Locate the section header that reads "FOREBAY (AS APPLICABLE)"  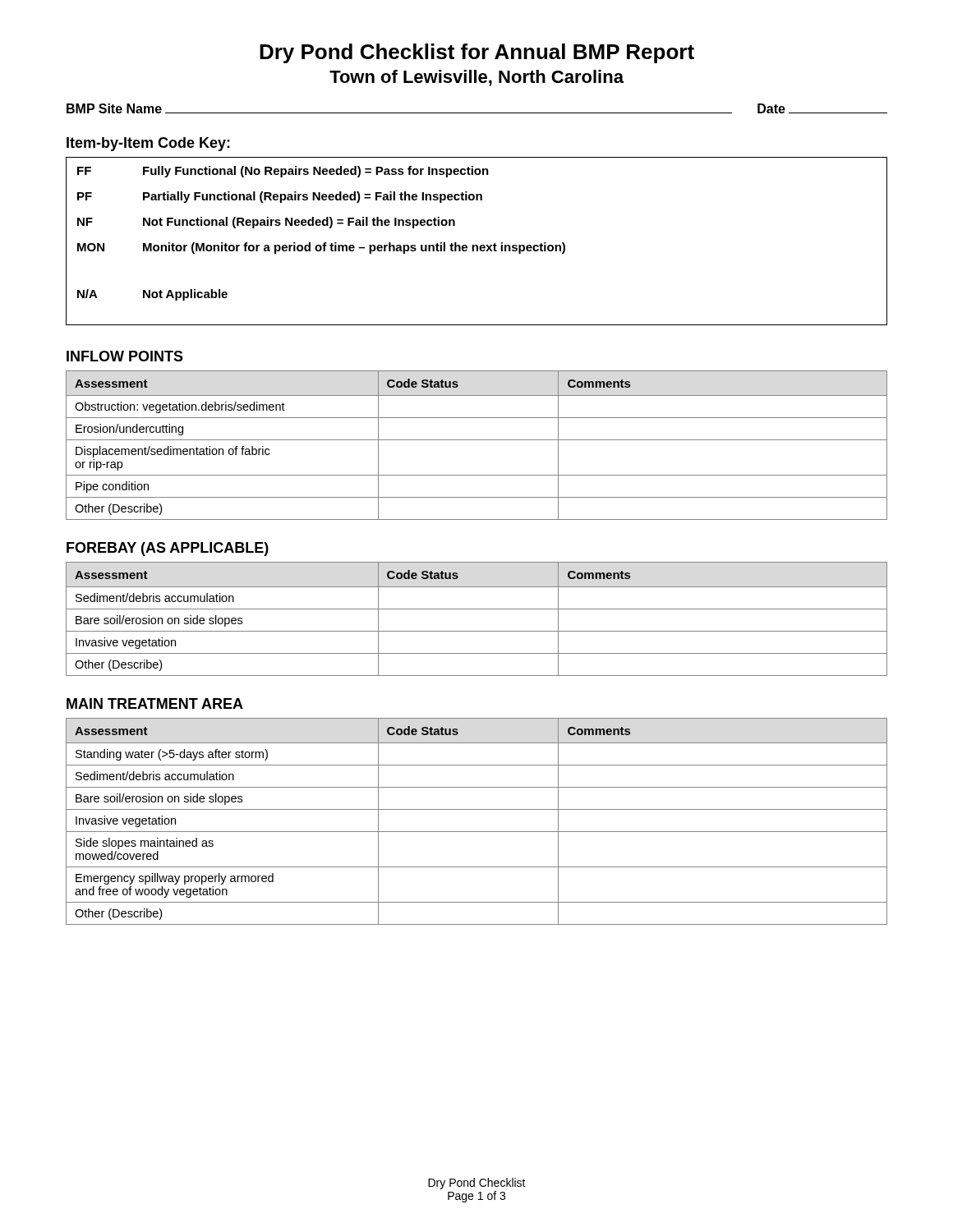167,548
